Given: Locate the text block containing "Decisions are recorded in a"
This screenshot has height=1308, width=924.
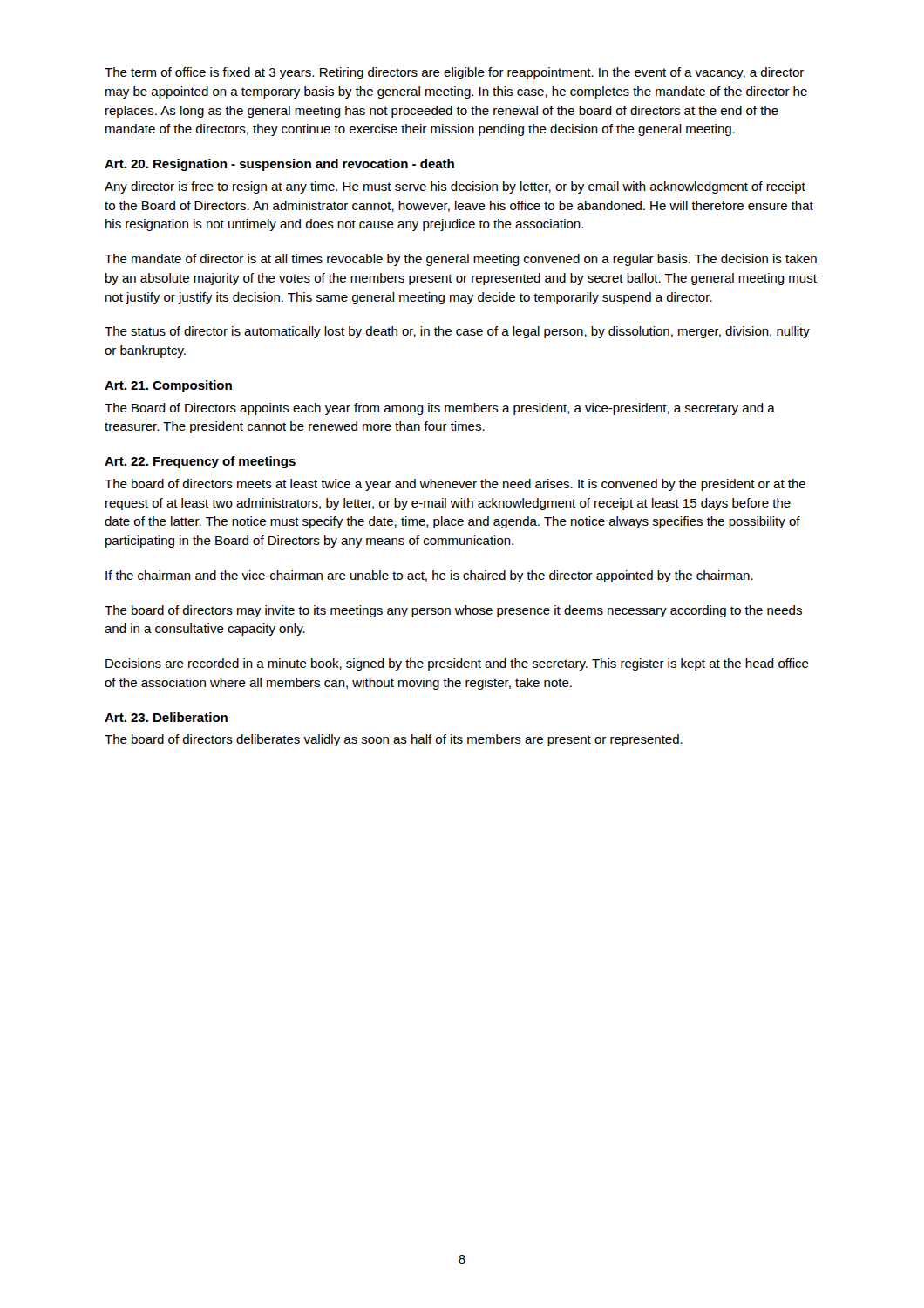Looking at the screenshot, I should 457,673.
